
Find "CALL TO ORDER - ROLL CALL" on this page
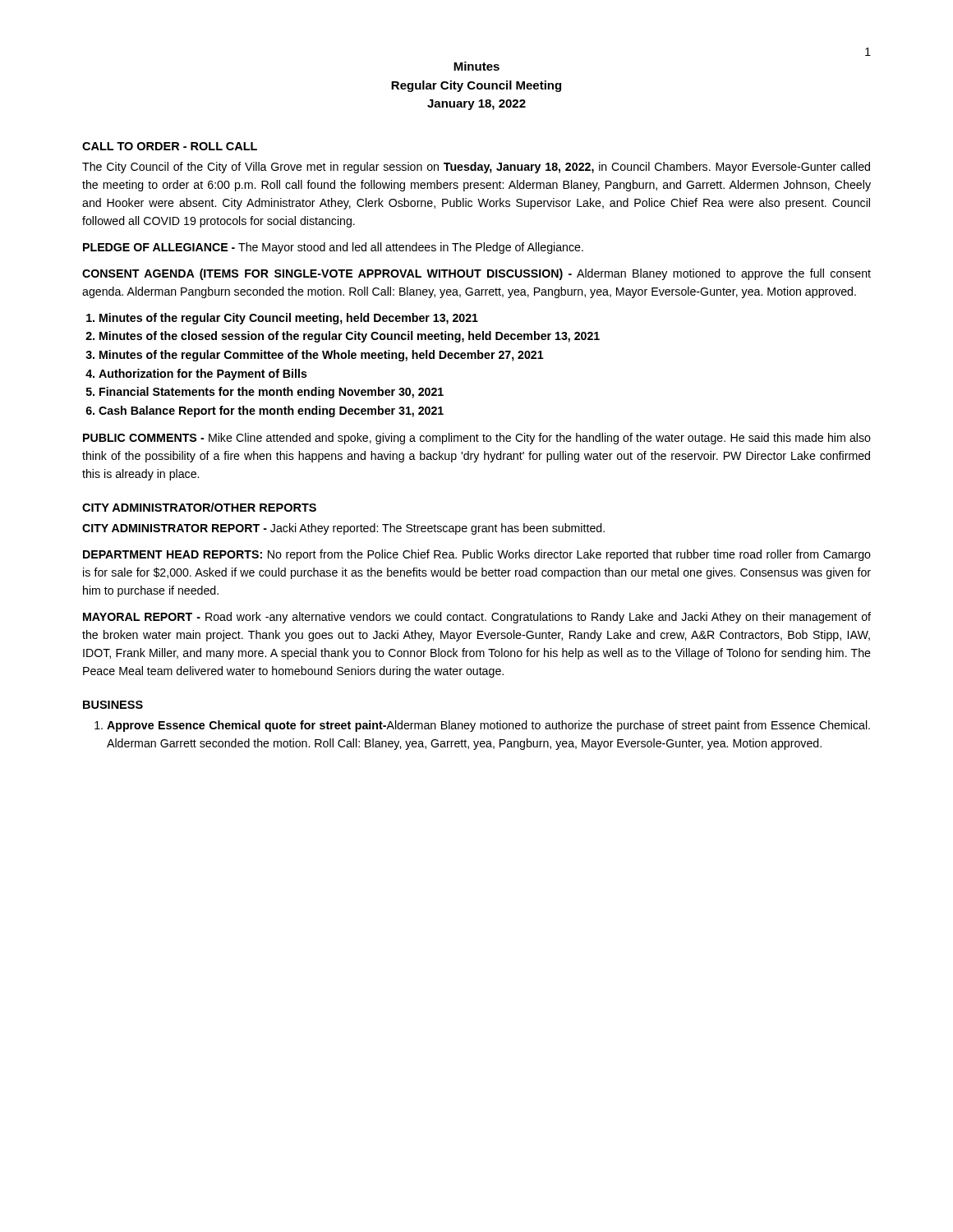click(170, 146)
